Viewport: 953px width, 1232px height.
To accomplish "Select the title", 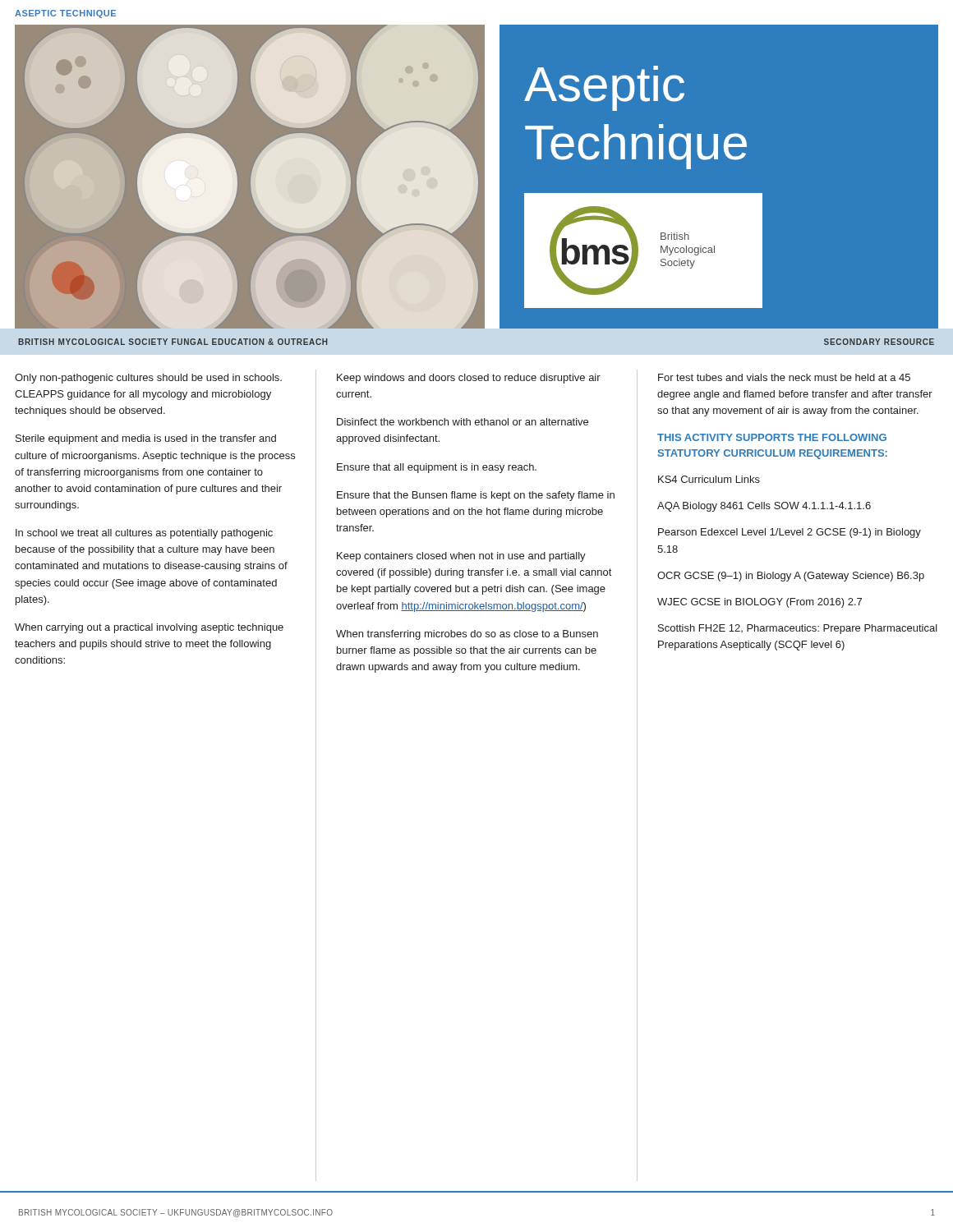I will (x=637, y=113).
